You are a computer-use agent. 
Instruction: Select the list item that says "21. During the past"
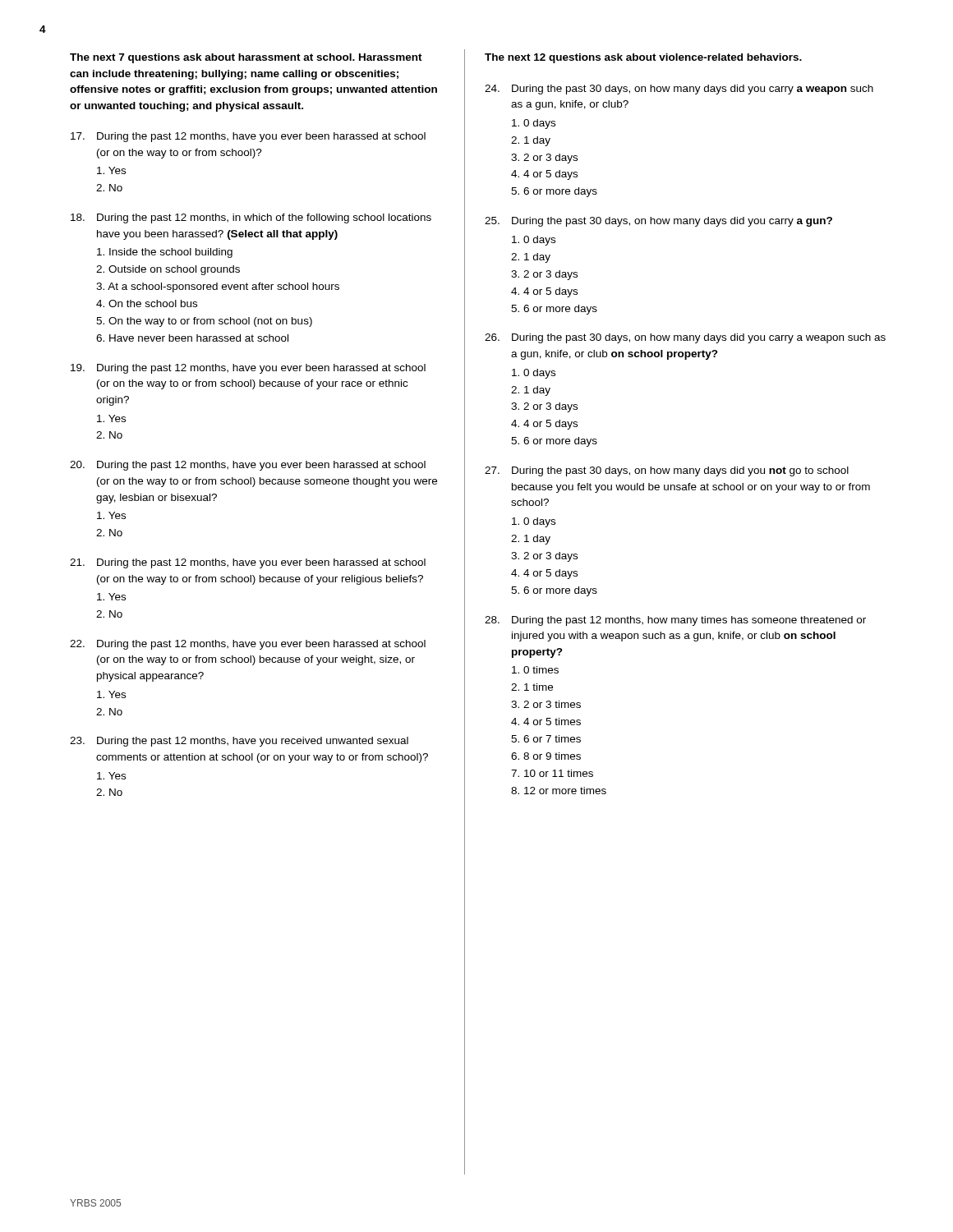click(255, 589)
